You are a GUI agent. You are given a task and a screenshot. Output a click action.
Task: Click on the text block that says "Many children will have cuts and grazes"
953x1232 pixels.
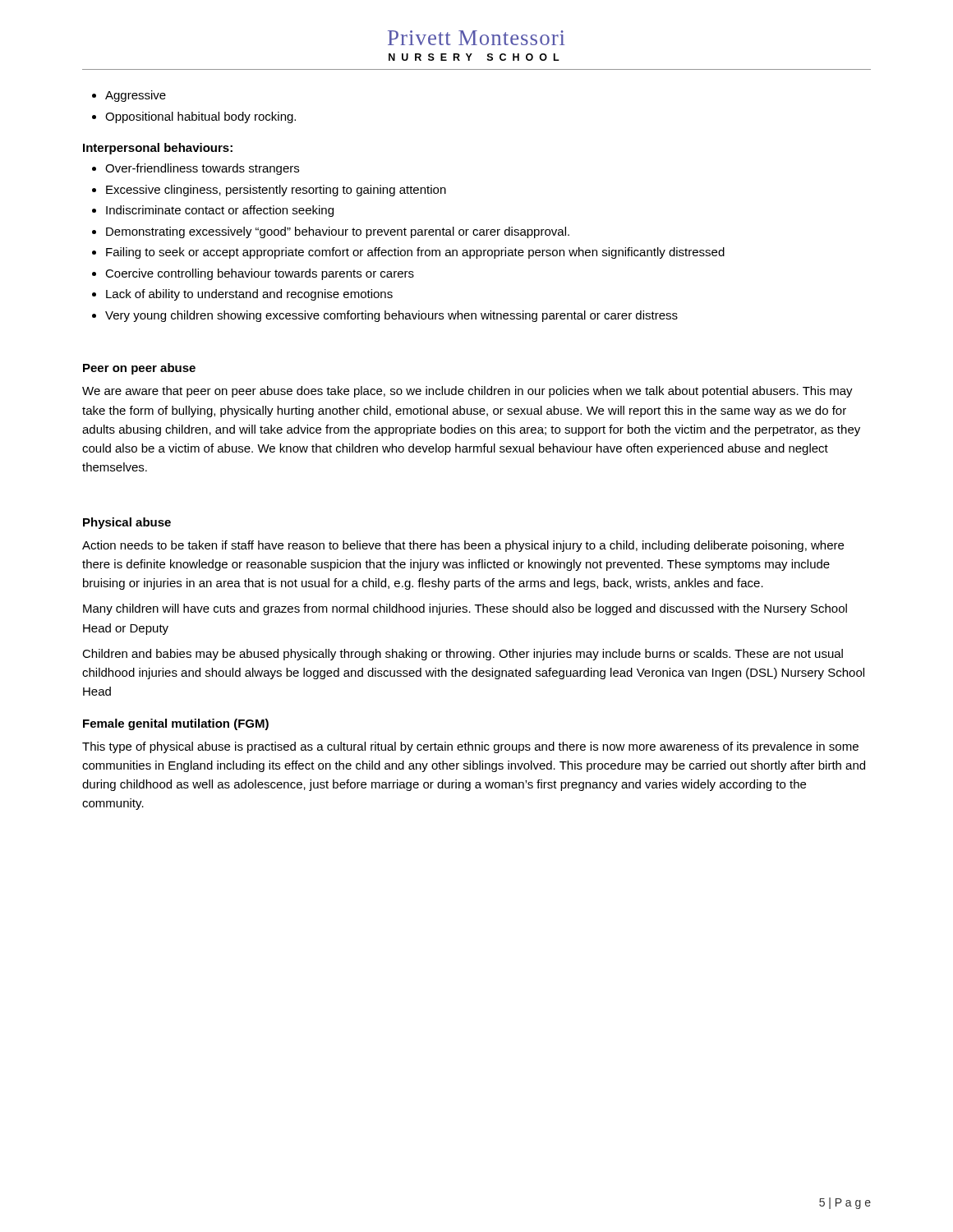pyautogui.click(x=465, y=618)
